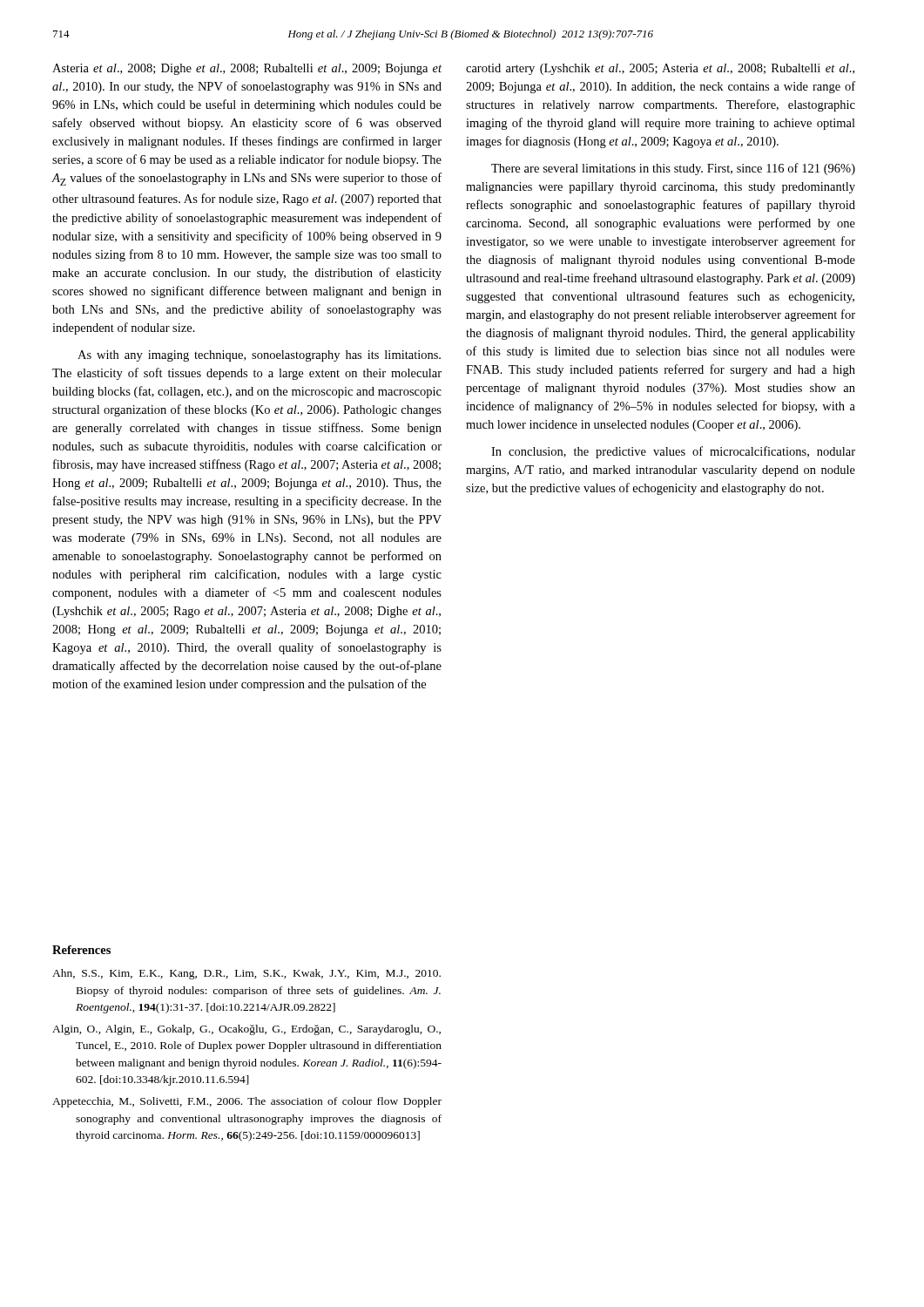Locate the region starting "As with any"
This screenshot has width=924, height=1307.
tap(247, 520)
